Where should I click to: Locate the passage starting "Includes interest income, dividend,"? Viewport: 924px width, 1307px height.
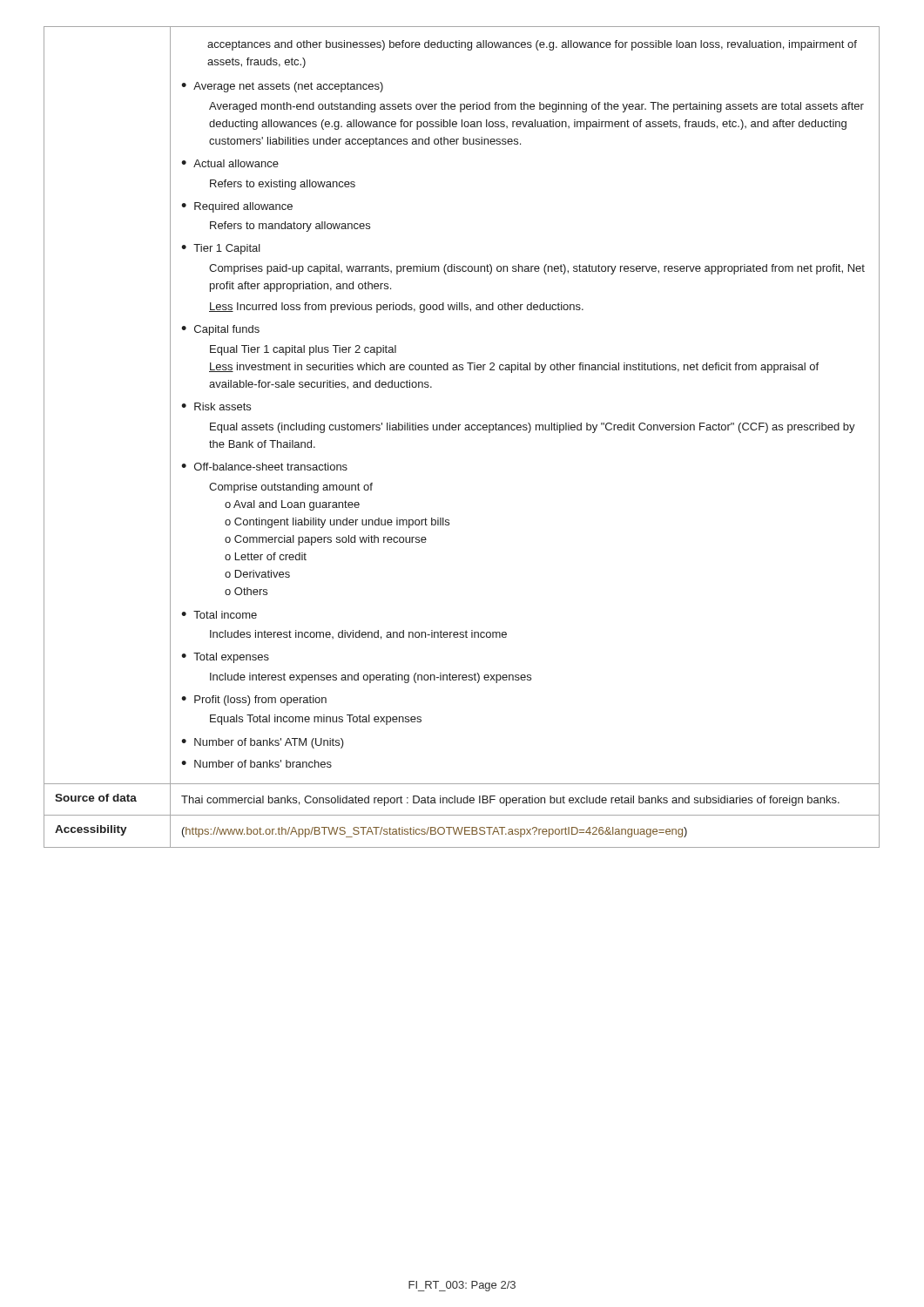(358, 634)
